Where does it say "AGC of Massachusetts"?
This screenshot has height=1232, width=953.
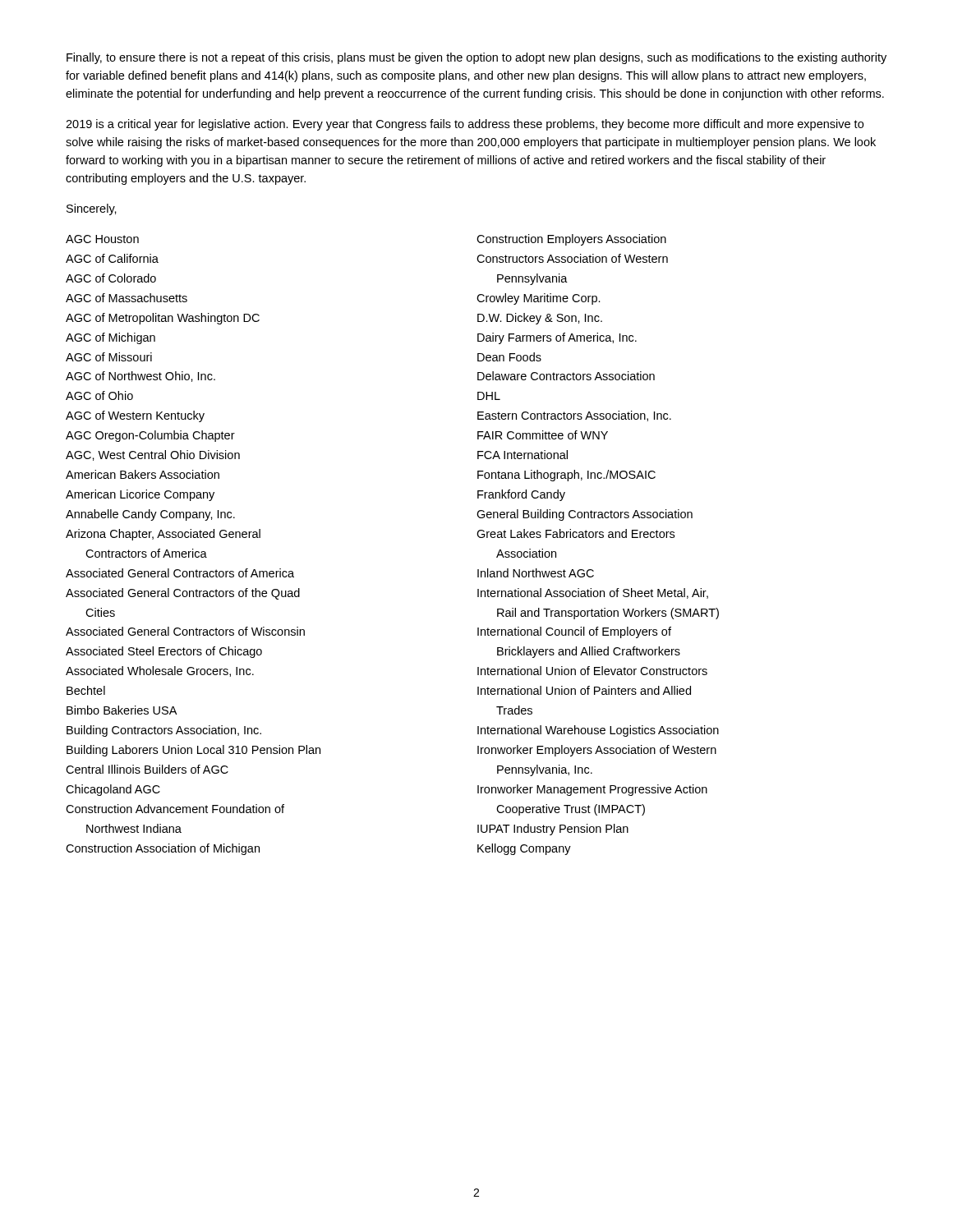[127, 298]
